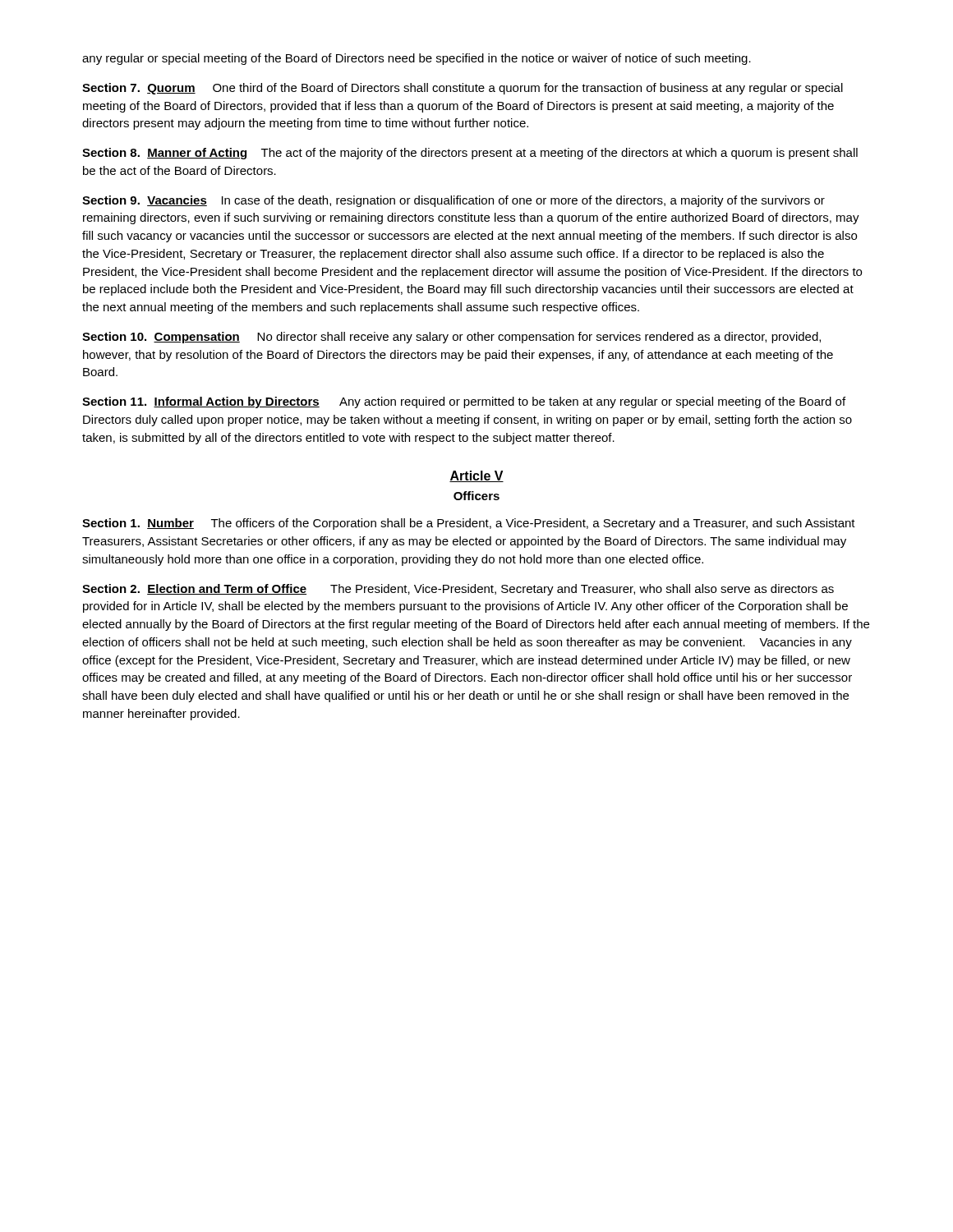This screenshot has height=1232, width=953.
Task: Select the block starting "Section 2. Election and"
Action: click(x=476, y=651)
